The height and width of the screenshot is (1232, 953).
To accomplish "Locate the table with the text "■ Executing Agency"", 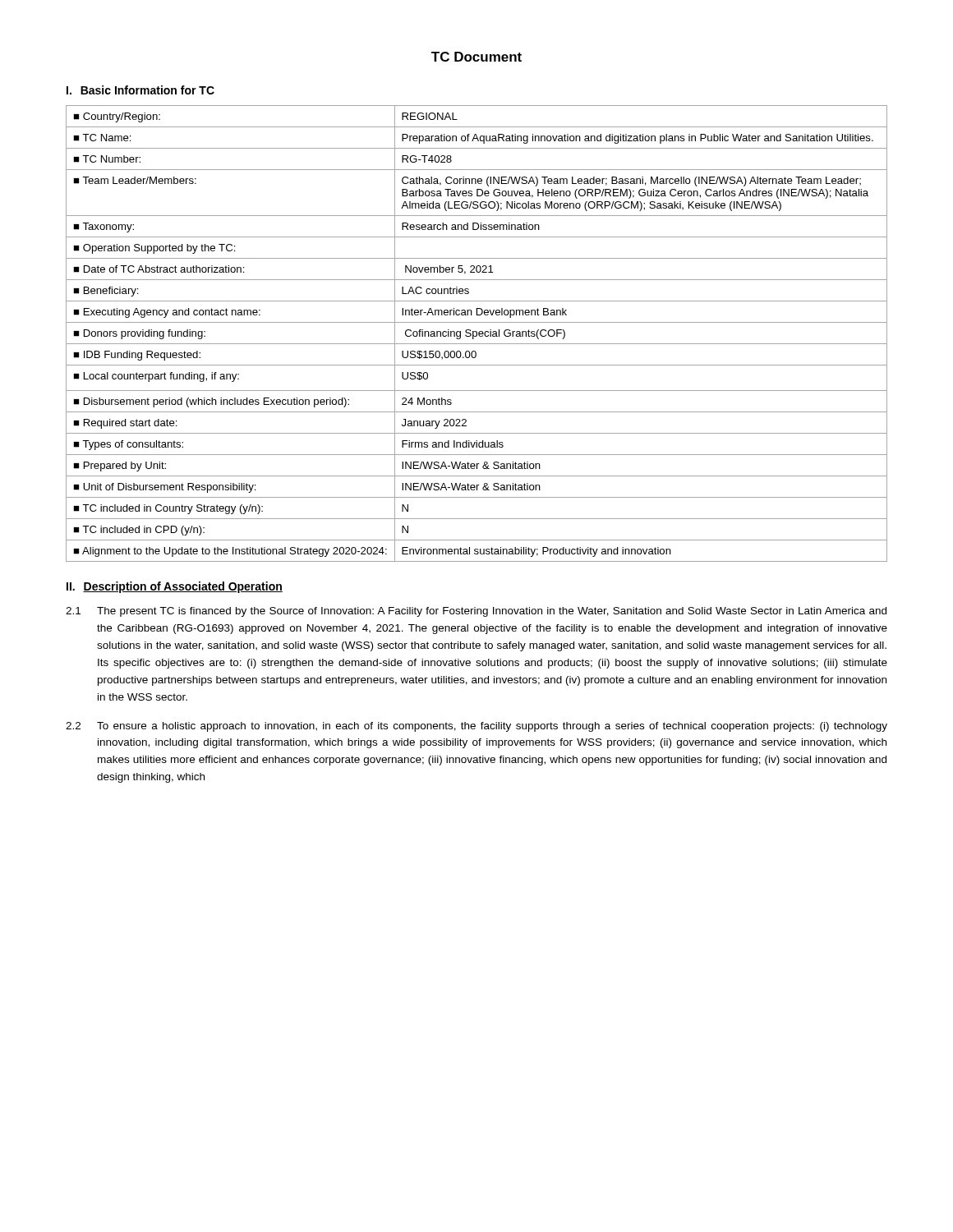I will click(x=476, y=333).
